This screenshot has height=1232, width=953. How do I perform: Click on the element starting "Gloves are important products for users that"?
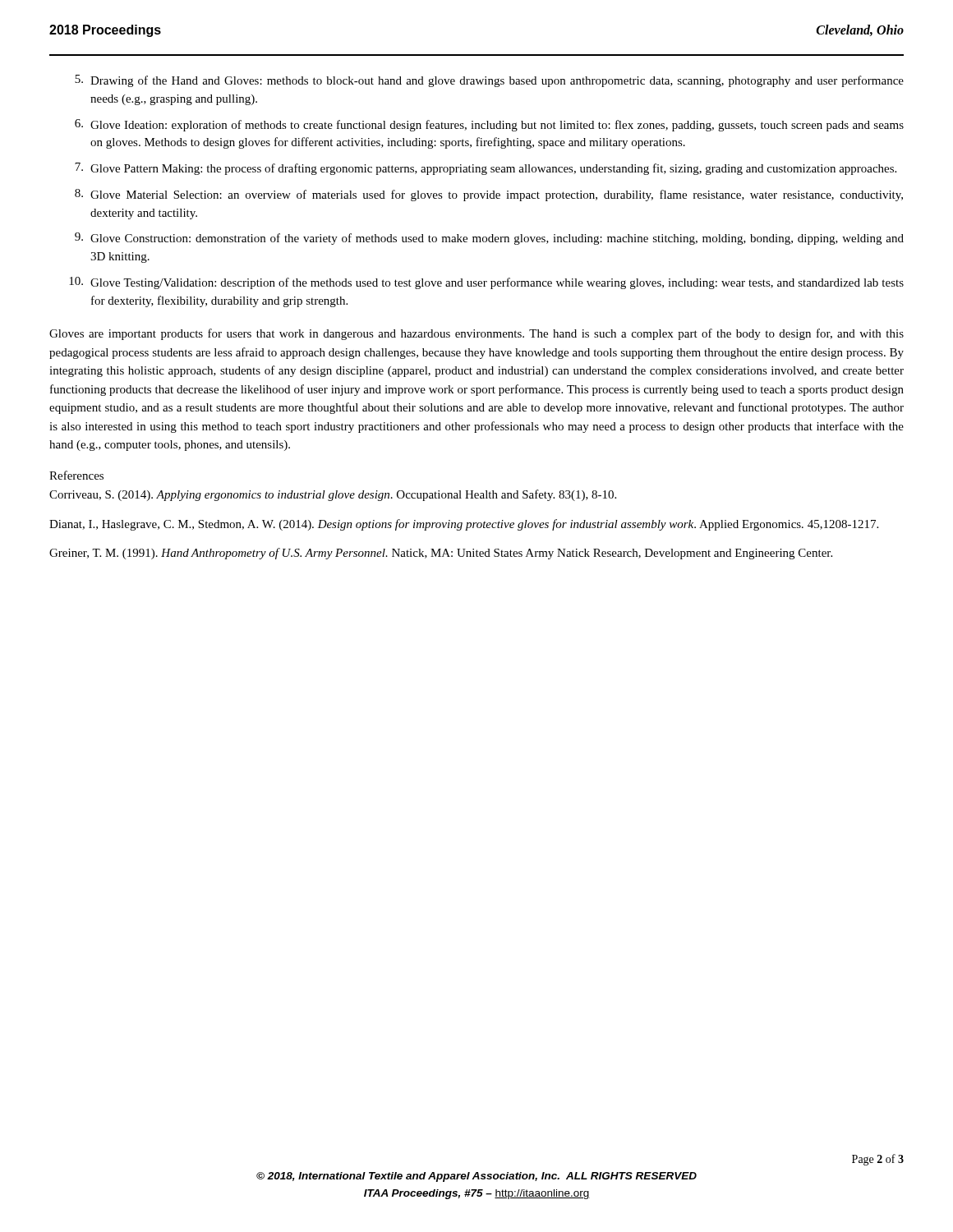click(x=476, y=389)
